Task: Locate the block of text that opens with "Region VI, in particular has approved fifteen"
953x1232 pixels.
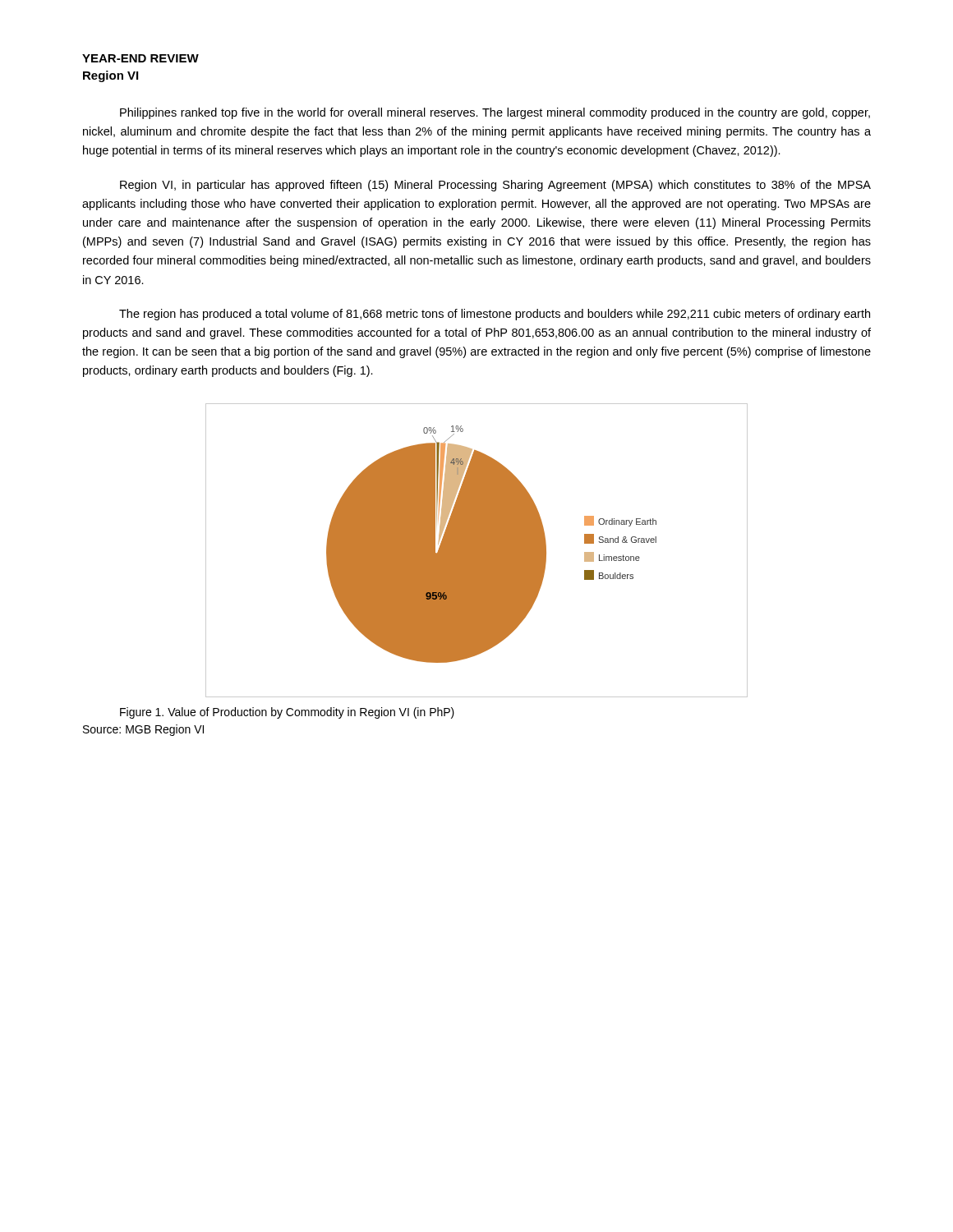Action: (476, 232)
